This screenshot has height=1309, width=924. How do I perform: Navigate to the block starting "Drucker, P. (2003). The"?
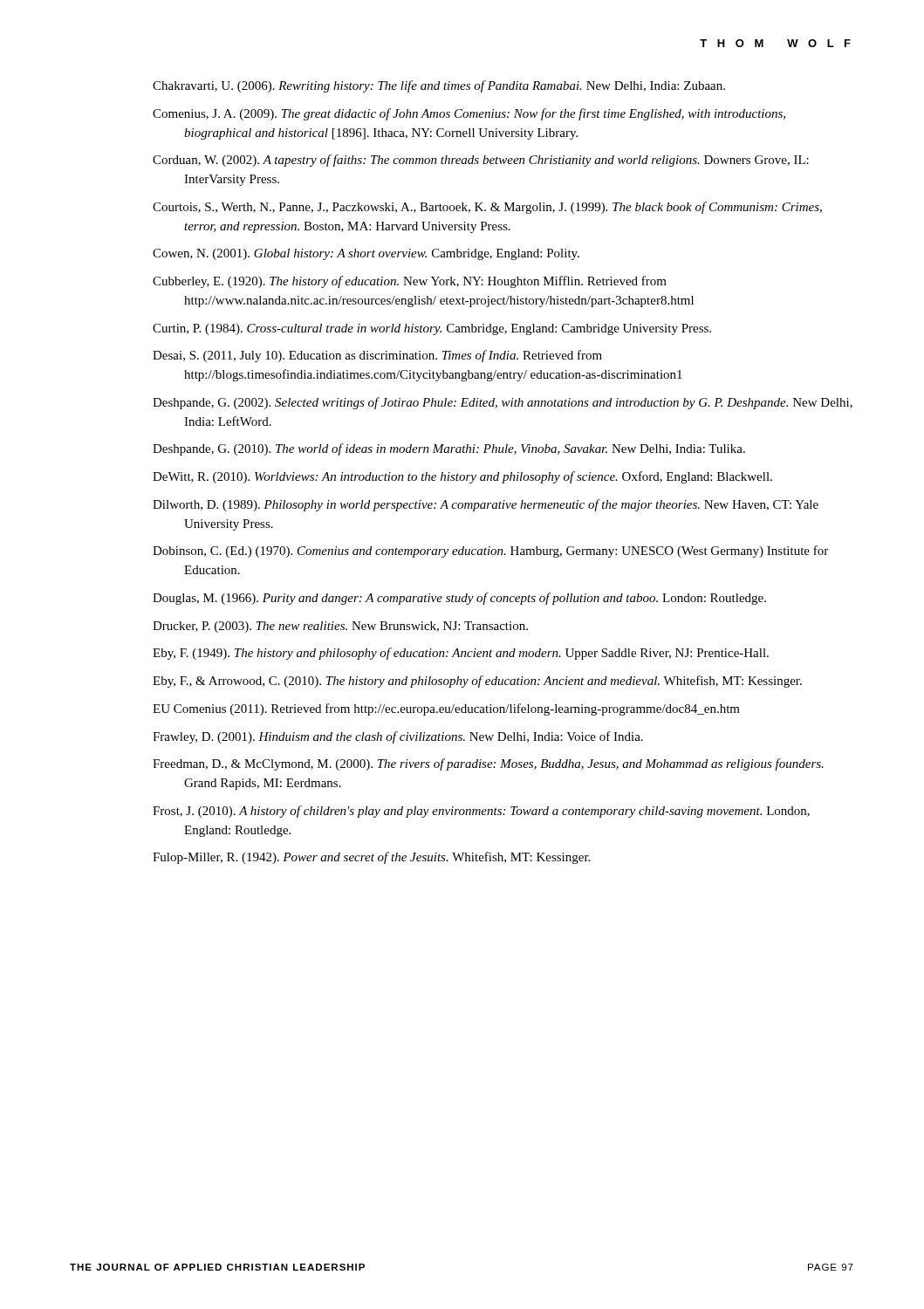[341, 625]
